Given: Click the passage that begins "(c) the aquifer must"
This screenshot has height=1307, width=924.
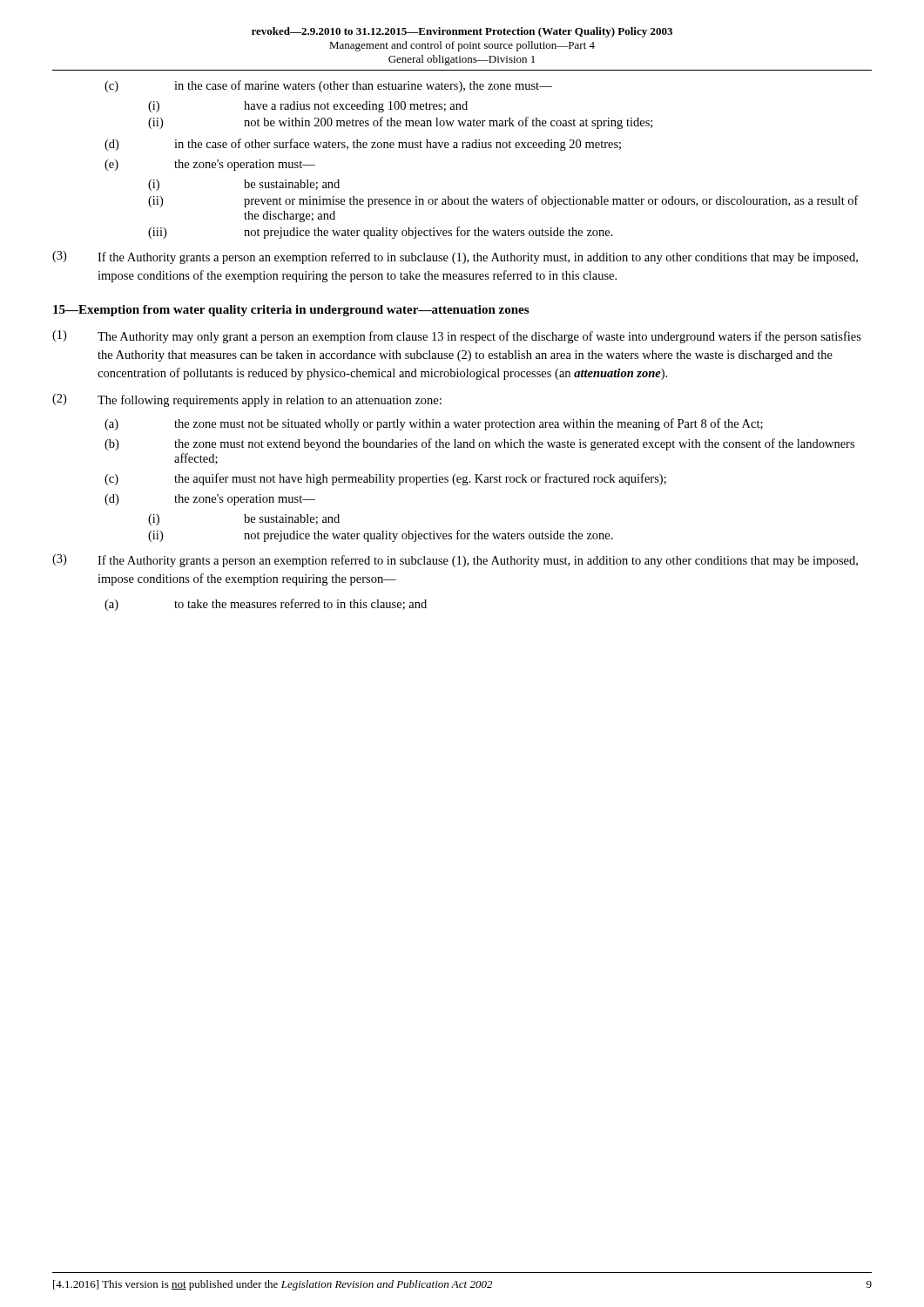Looking at the screenshot, I should pyautogui.click(x=462, y=479).
